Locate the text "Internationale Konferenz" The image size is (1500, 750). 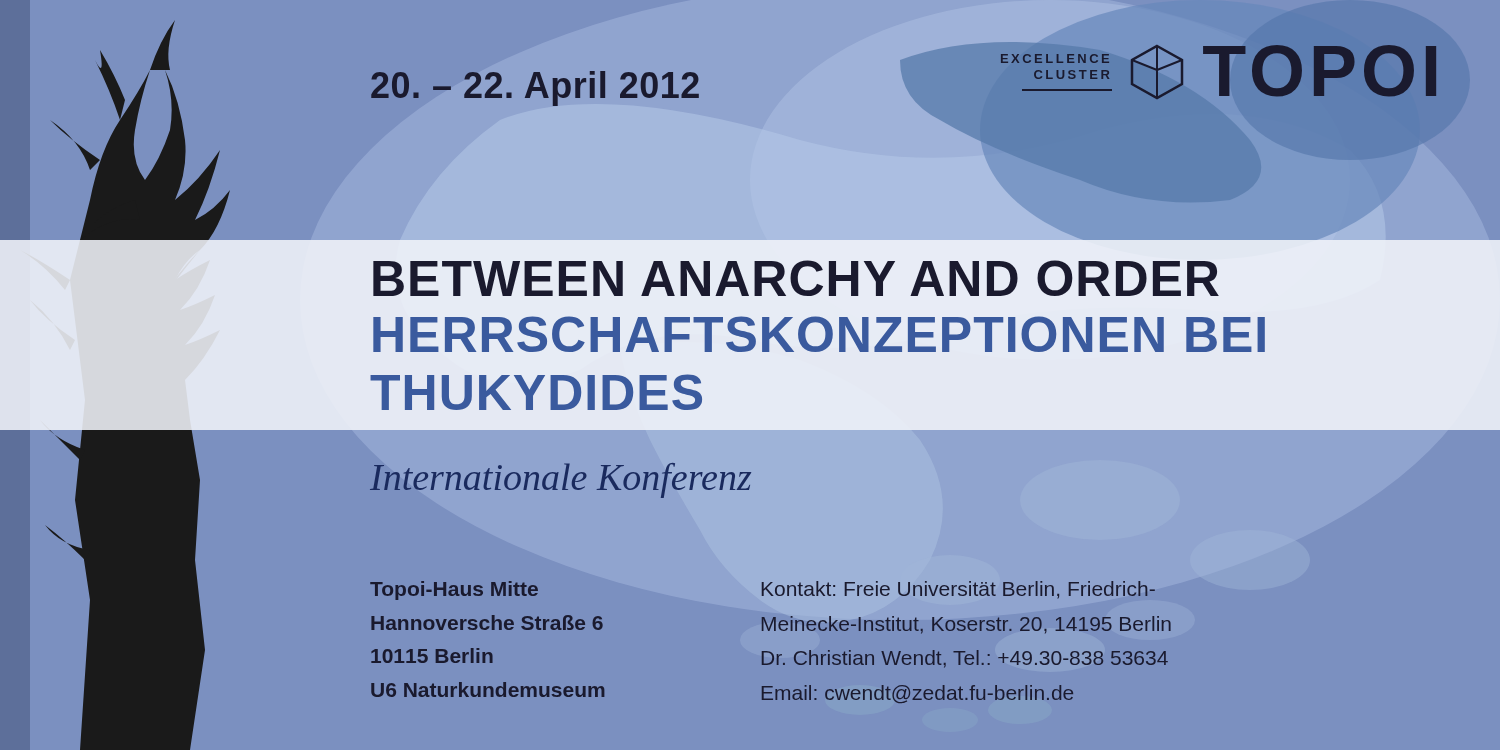(x=561, y=477)
